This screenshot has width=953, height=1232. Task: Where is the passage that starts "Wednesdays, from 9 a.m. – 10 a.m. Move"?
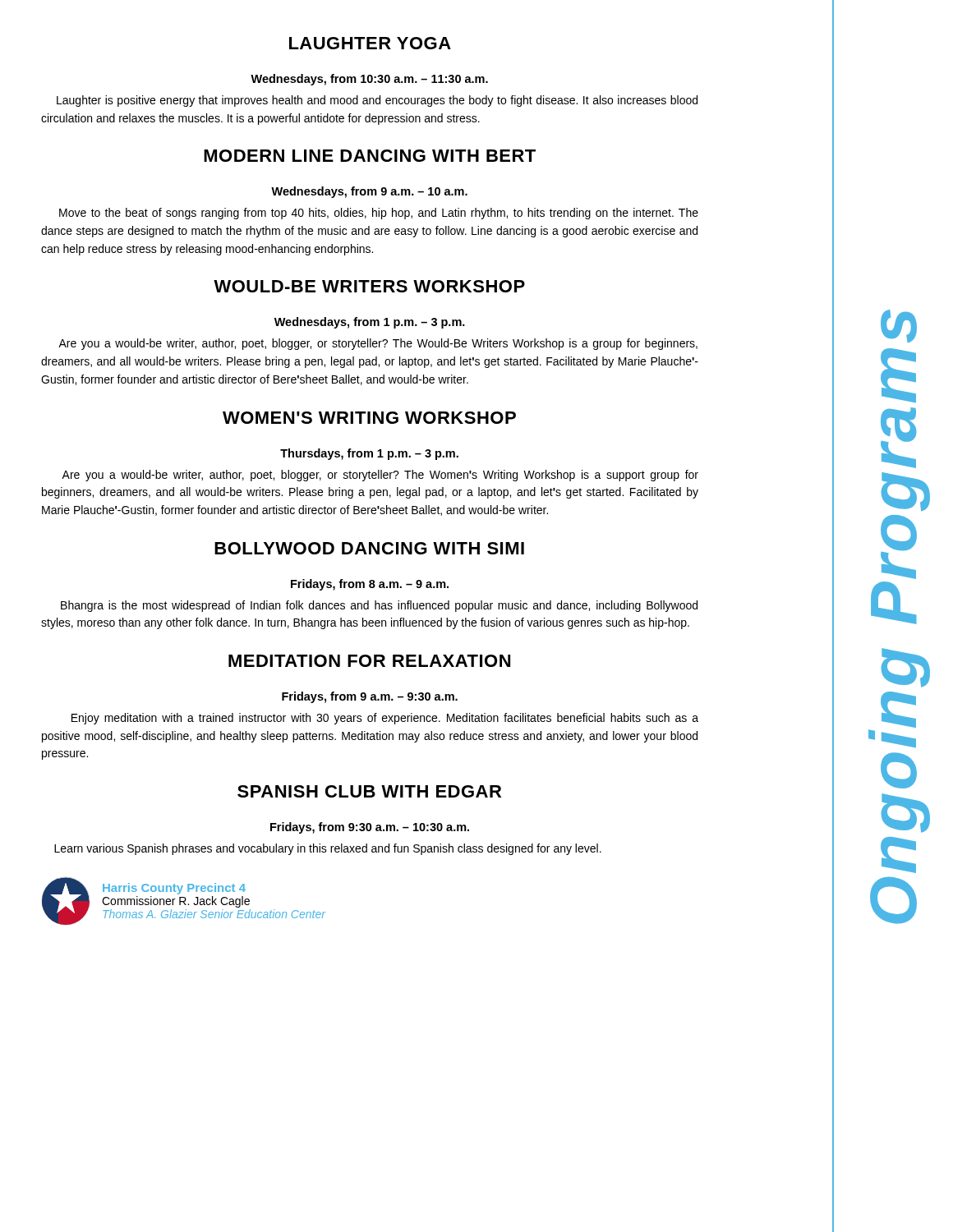370,222
